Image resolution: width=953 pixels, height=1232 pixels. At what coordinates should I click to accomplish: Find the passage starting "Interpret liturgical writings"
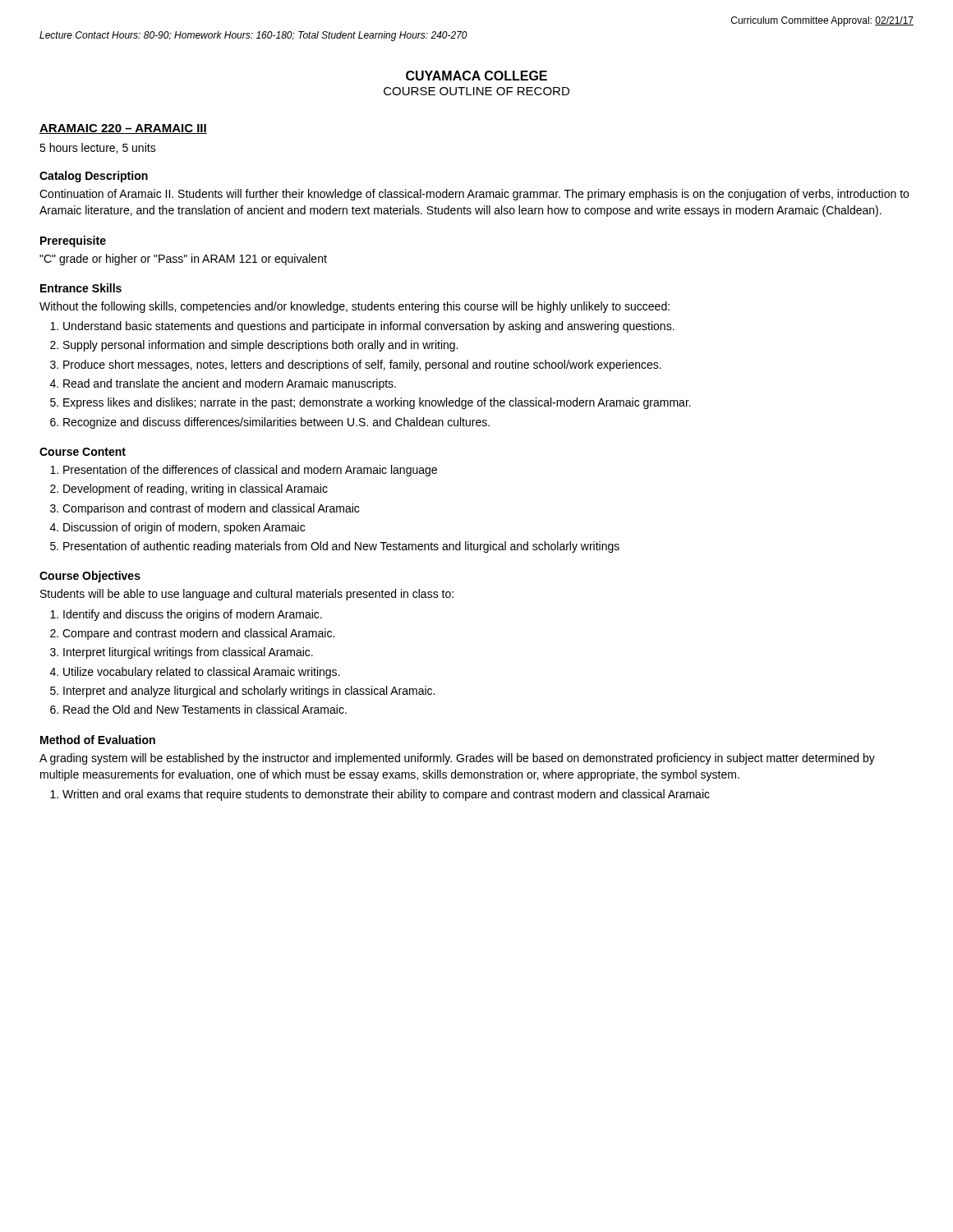pyautogui.click(x=188, y=652)
